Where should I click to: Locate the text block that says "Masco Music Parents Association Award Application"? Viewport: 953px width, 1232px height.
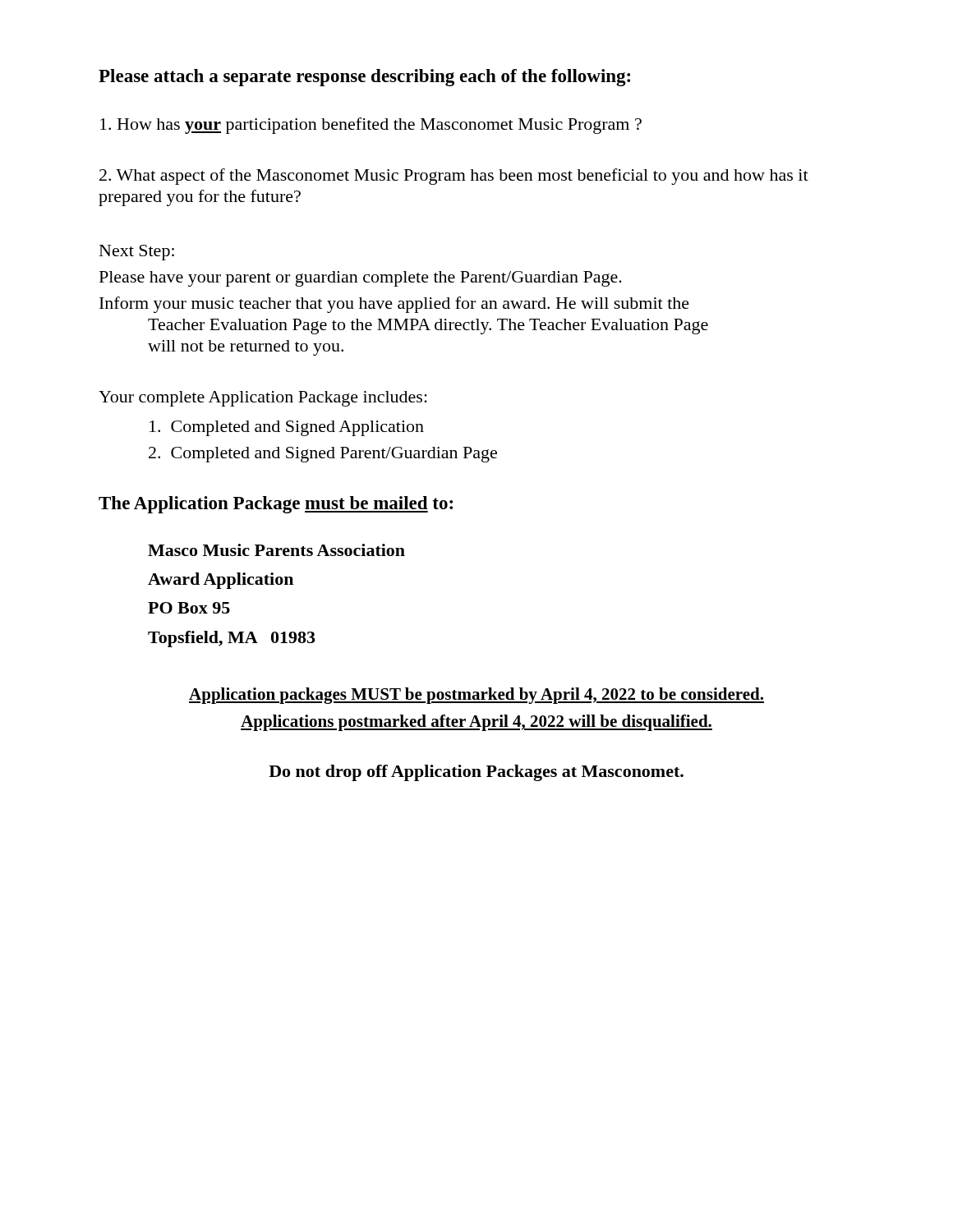[x=277, y=593]
